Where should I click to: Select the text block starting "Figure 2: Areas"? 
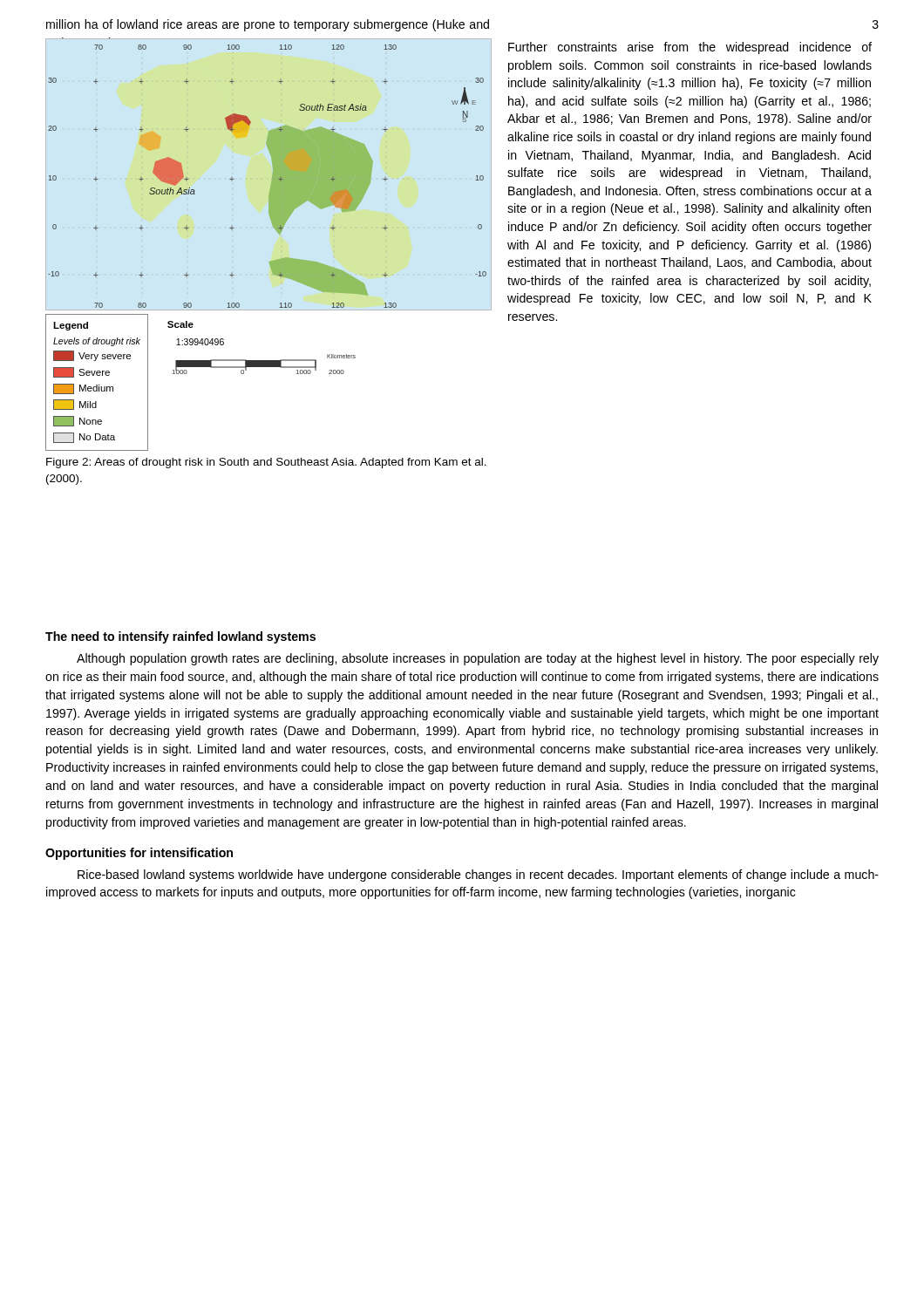(266, 470)
